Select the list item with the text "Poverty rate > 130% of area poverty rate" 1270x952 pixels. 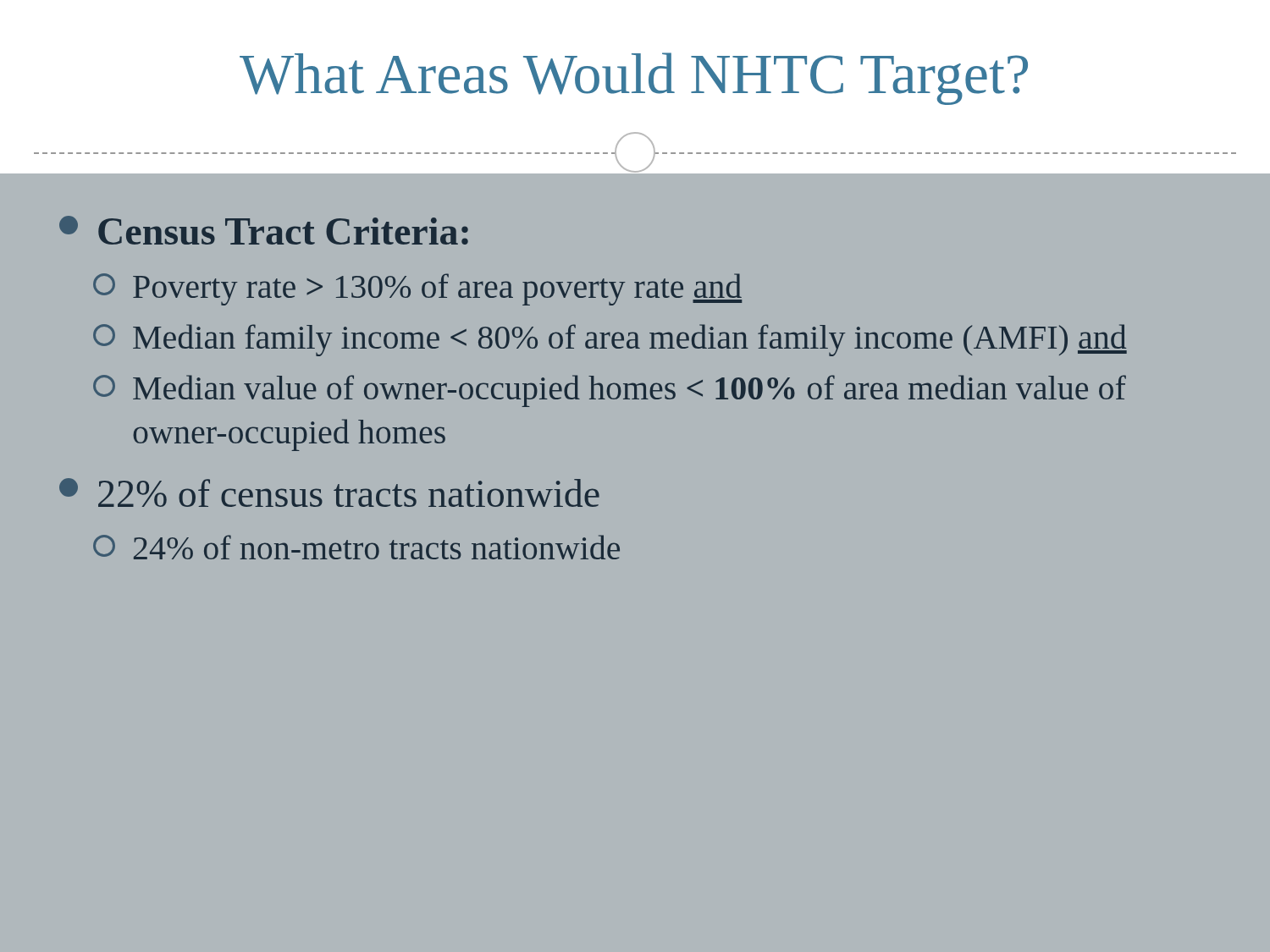point(418,286)
